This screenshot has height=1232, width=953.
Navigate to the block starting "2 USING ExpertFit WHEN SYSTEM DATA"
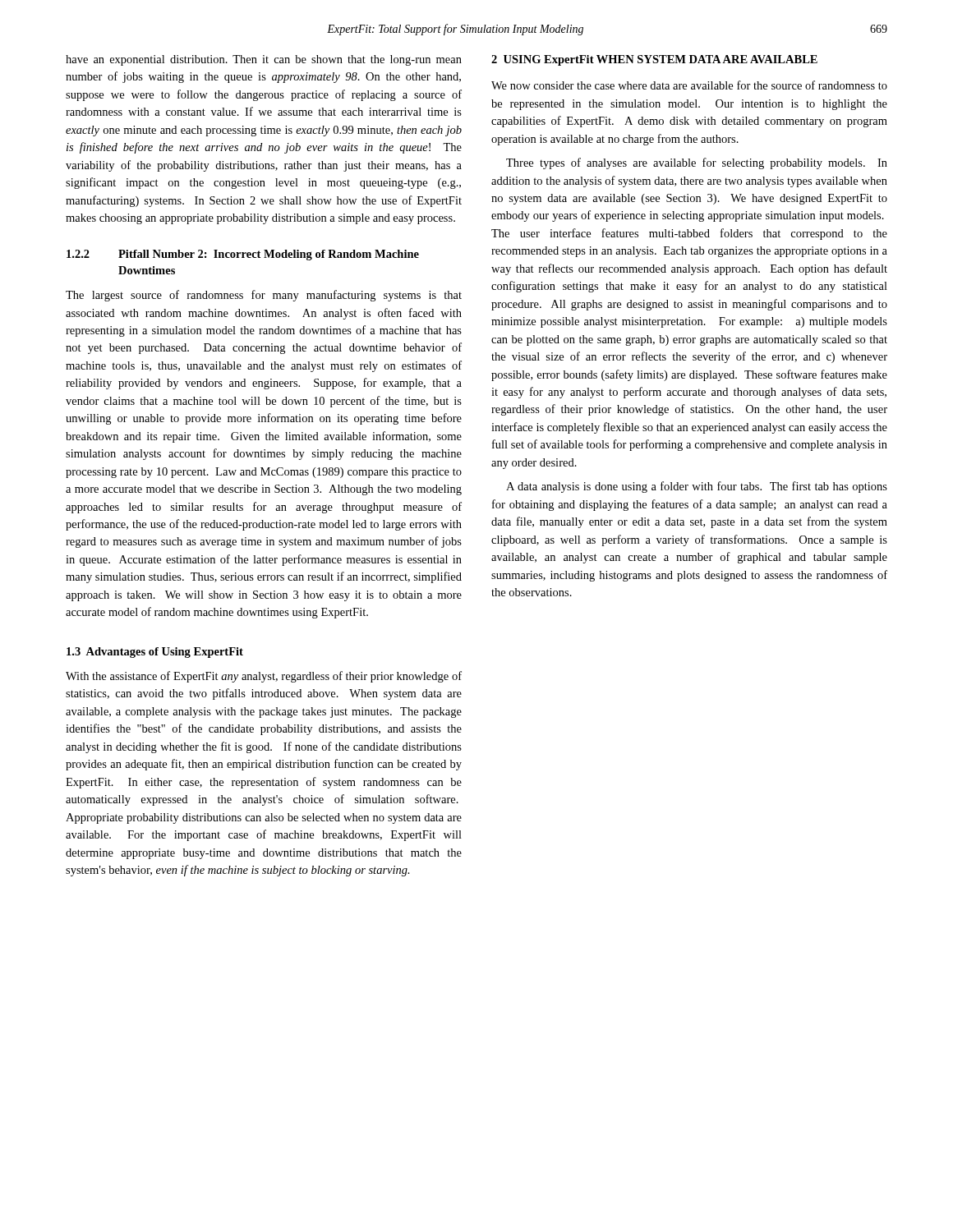(x=655, y=59)
